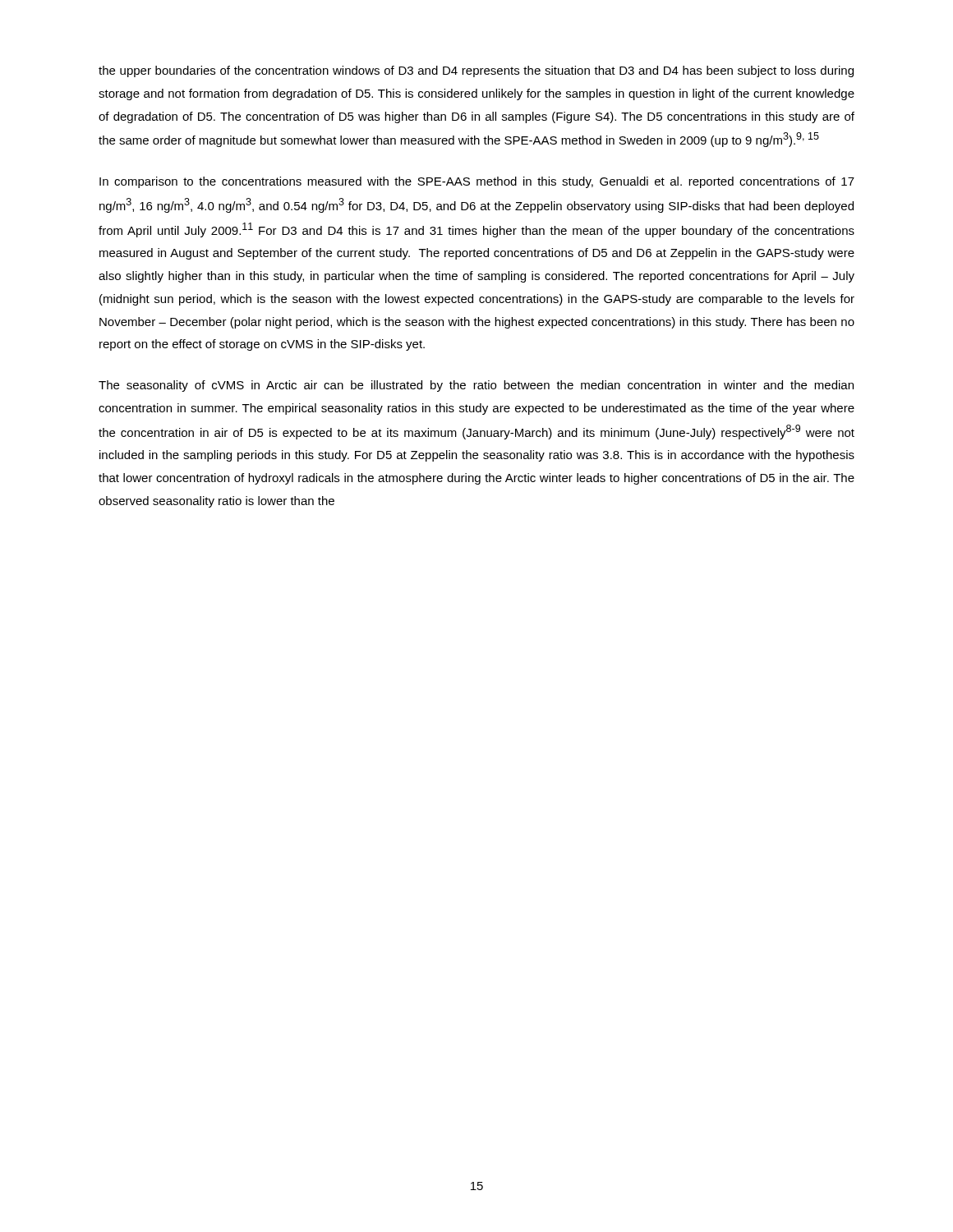Where is the passage that starts "In comparison to the concentrations measured with the"?
Screen dimensions: 1232x953
476,262
